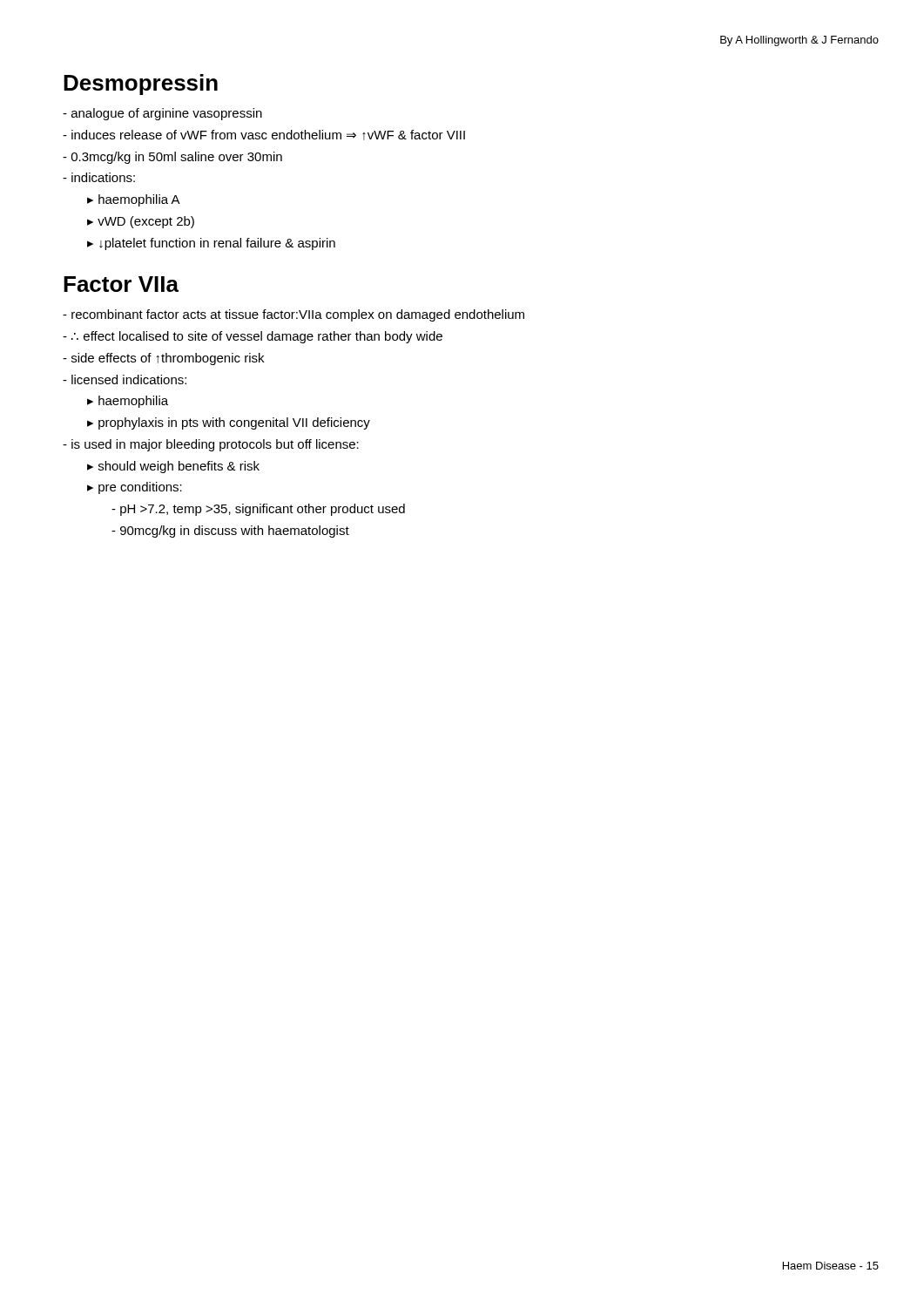Locate the block of text that opens with "recombinant factor acts at tissue factor:VIIa"
924x1307 pixels.
point(294,314)
